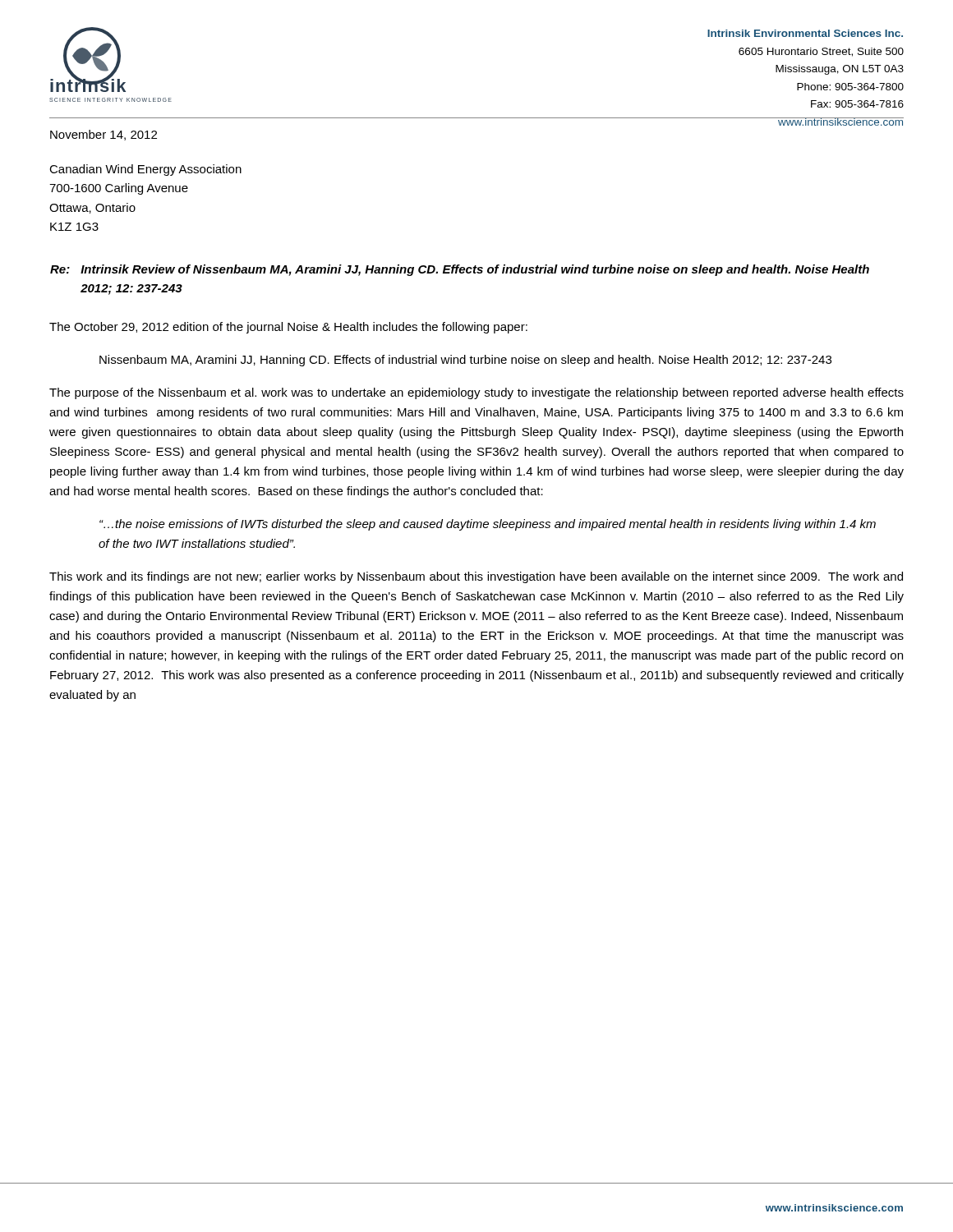Image resolution: width=953 pixels, height=1232 pixels.
Task: Select the text with the text "November 14, 2012"
Action: pyautogui.click(x=103, y=134)
